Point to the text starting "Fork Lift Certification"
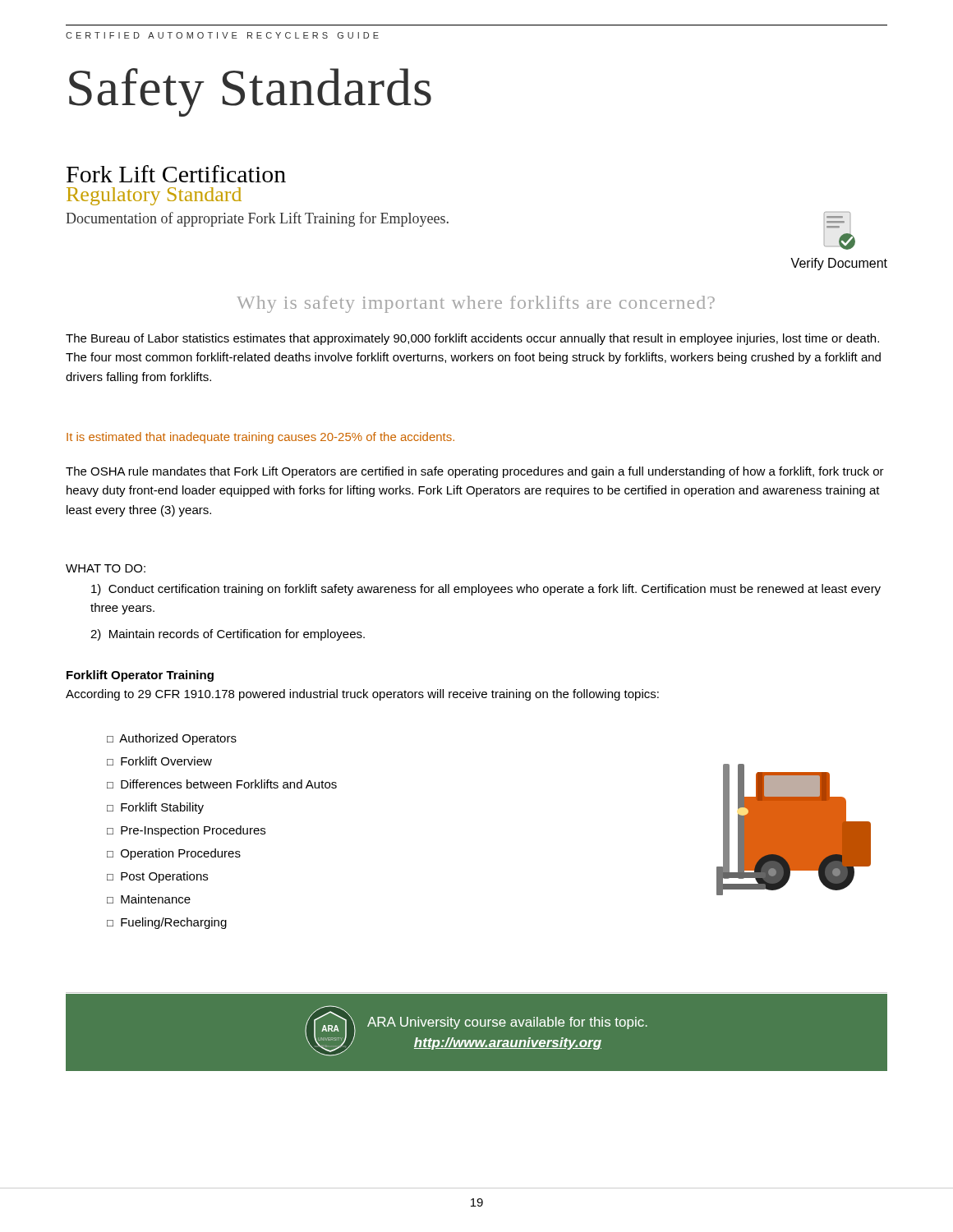This screenshot has height=1232, width=953. coord(176,174)
